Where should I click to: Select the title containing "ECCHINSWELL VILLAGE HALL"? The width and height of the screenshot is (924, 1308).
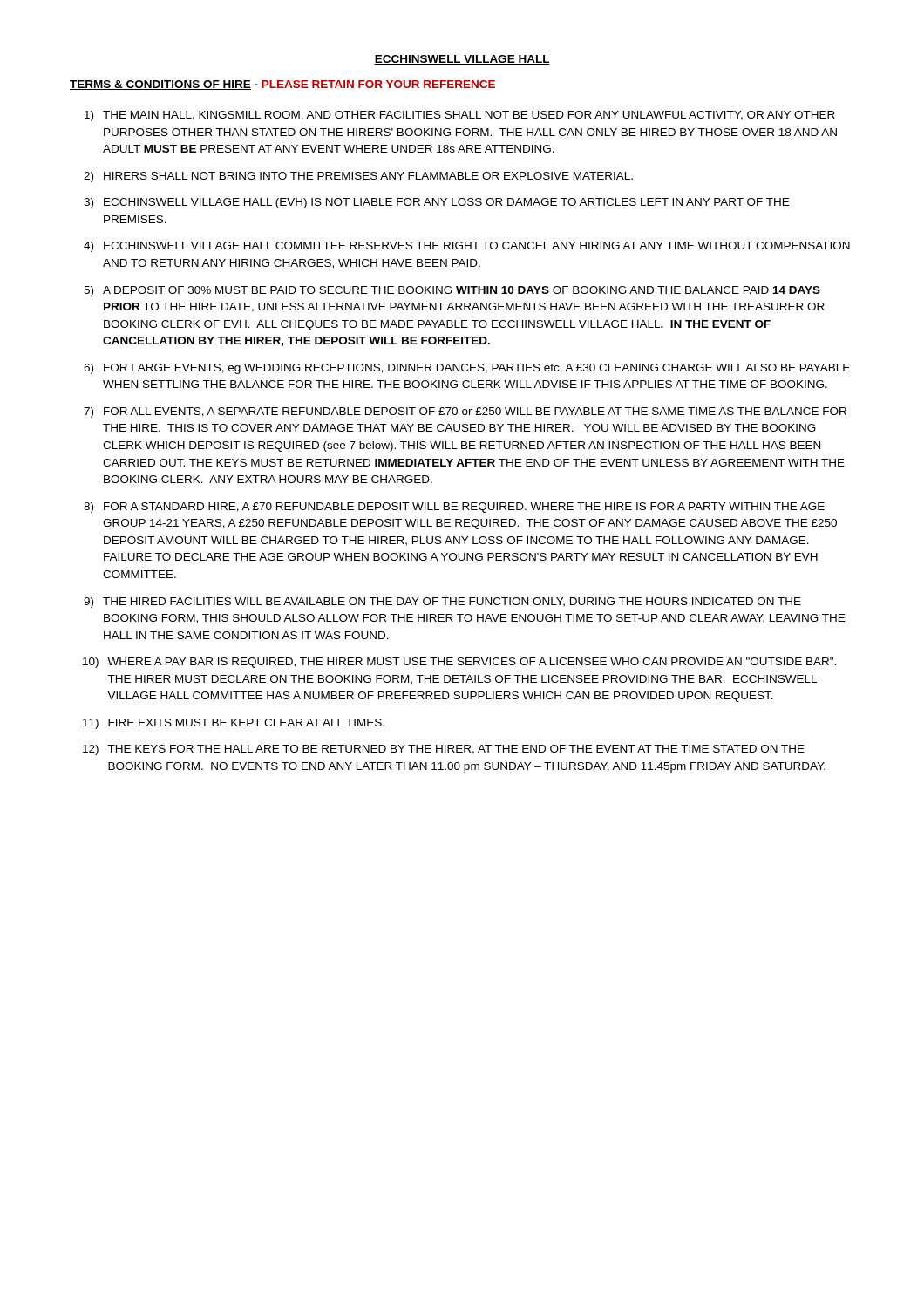(462, 59)
